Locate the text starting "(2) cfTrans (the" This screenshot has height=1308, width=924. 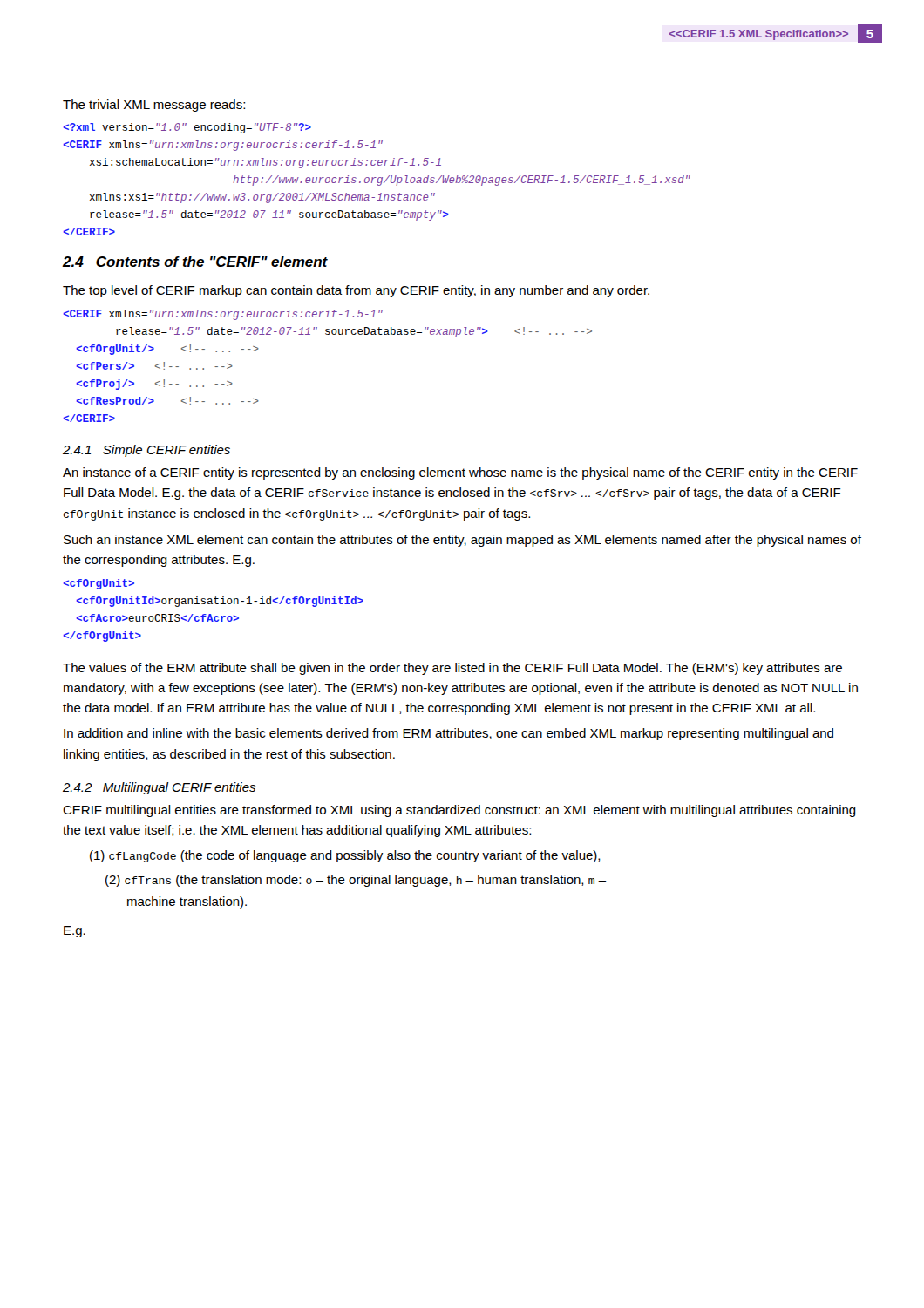[355, 890]
